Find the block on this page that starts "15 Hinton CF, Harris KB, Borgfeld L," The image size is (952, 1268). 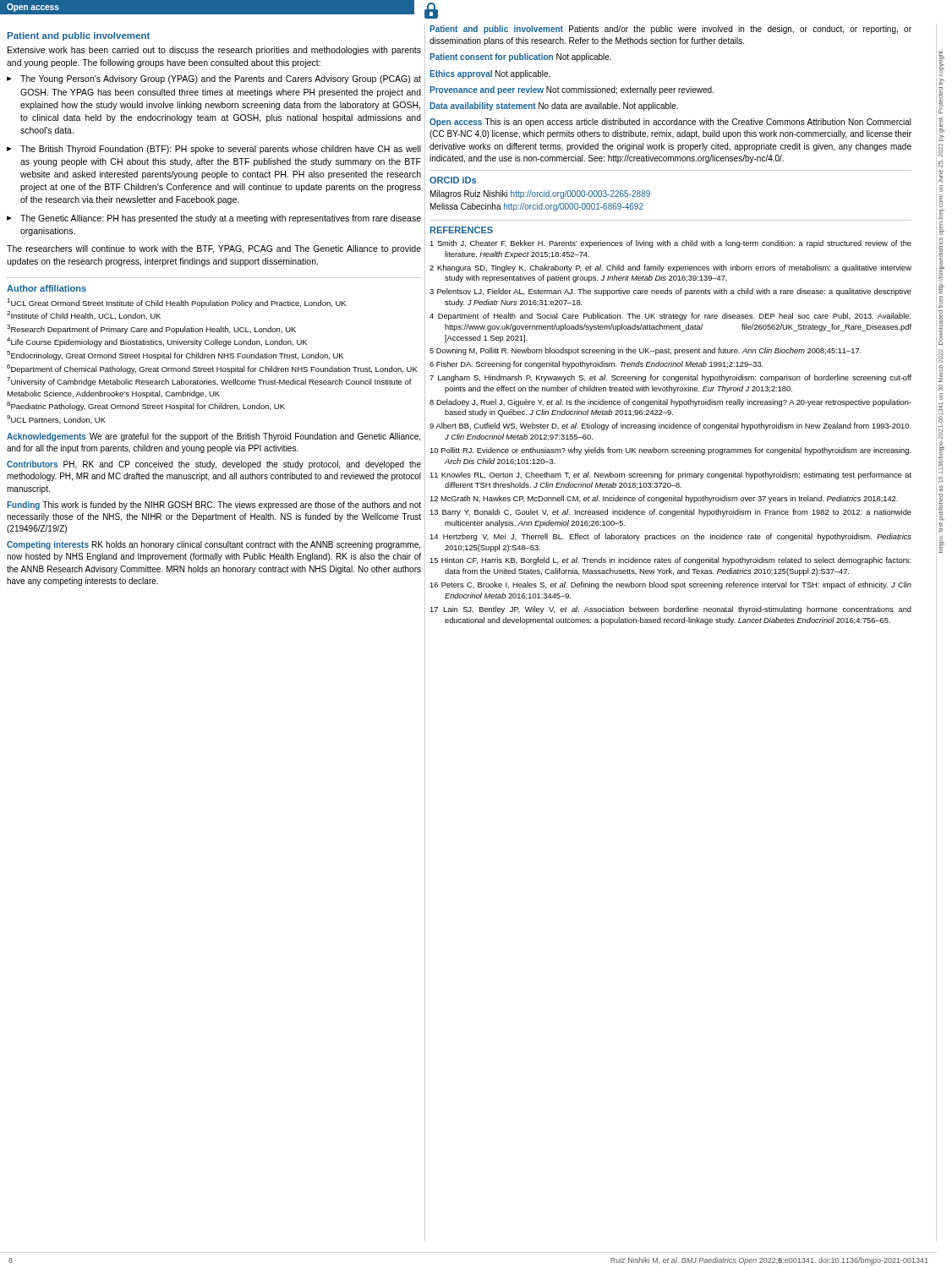tap(670, 566)
